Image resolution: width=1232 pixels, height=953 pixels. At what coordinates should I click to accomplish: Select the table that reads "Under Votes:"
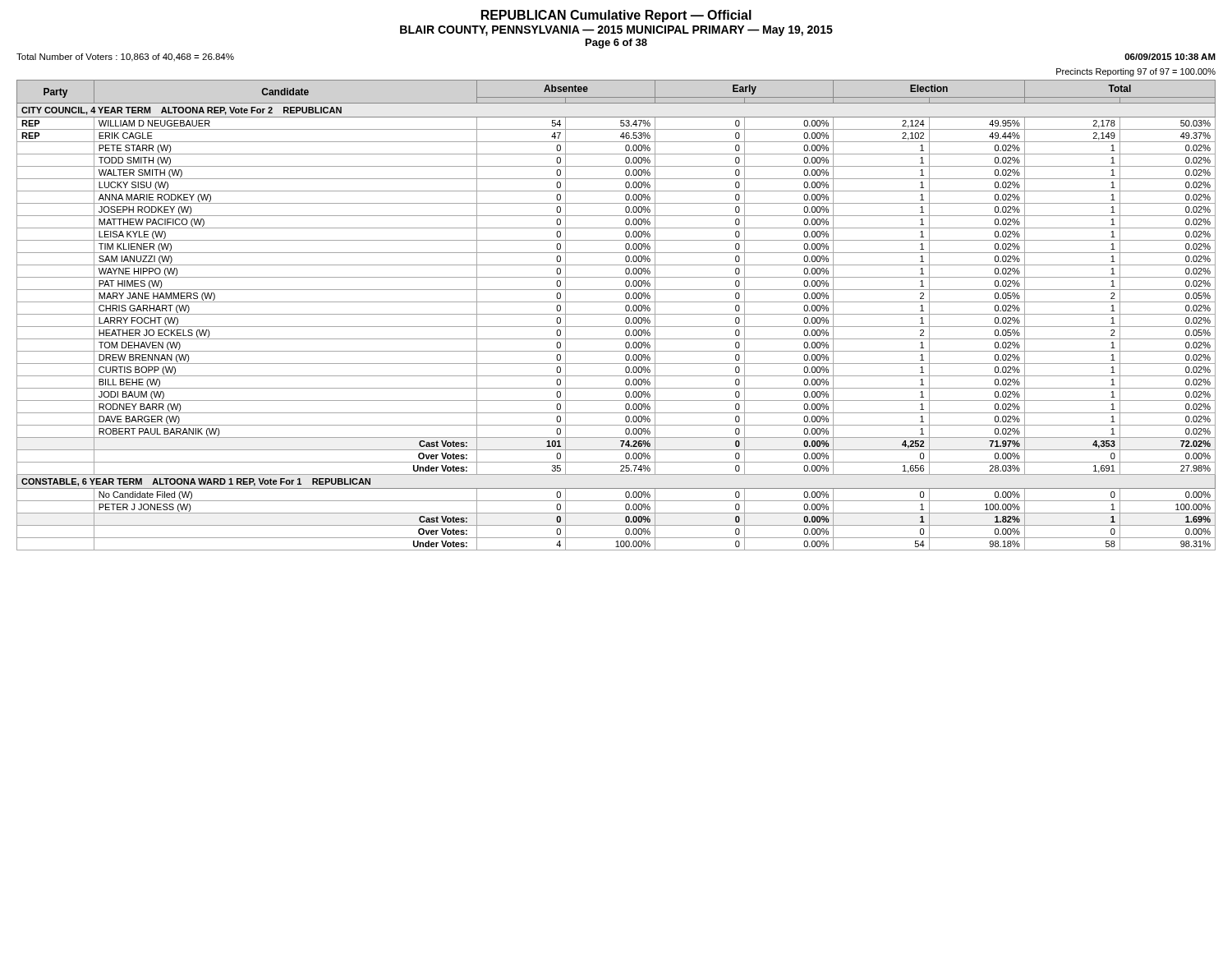click(x=616, y=315)
